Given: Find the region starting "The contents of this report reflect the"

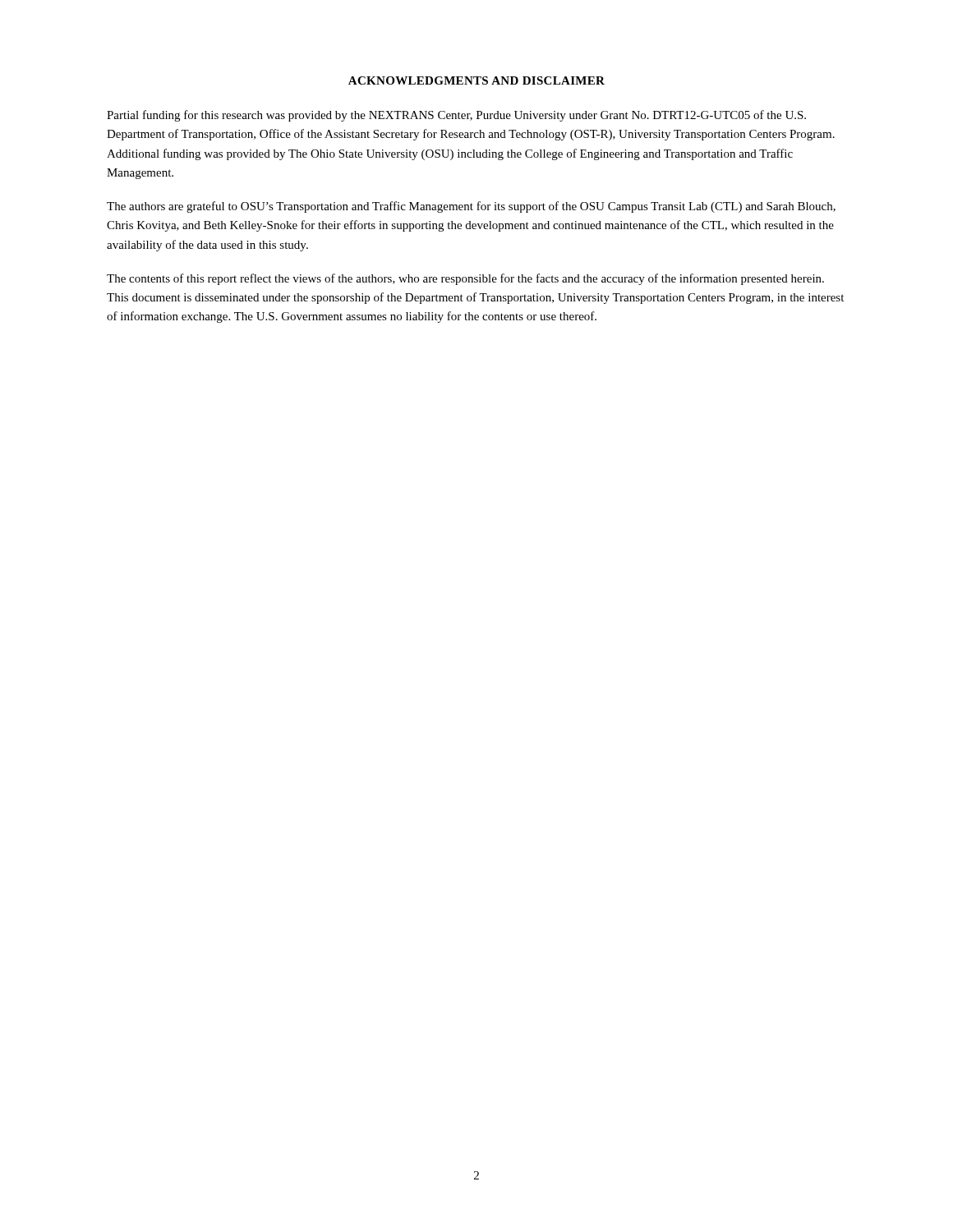Looking at the screenshot, I should tap(475, 297).
